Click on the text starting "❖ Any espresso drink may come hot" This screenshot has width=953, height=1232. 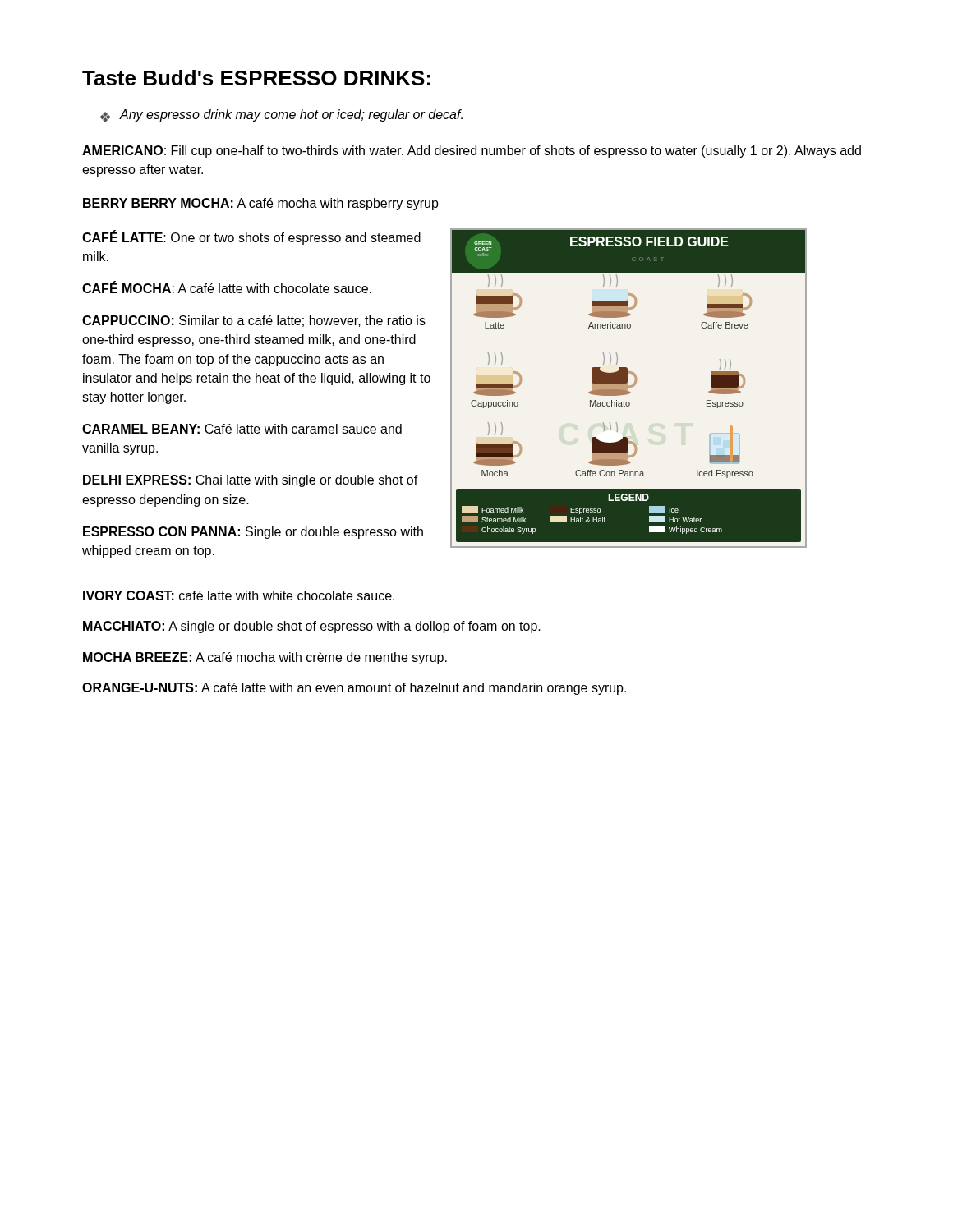click(281, 117)
